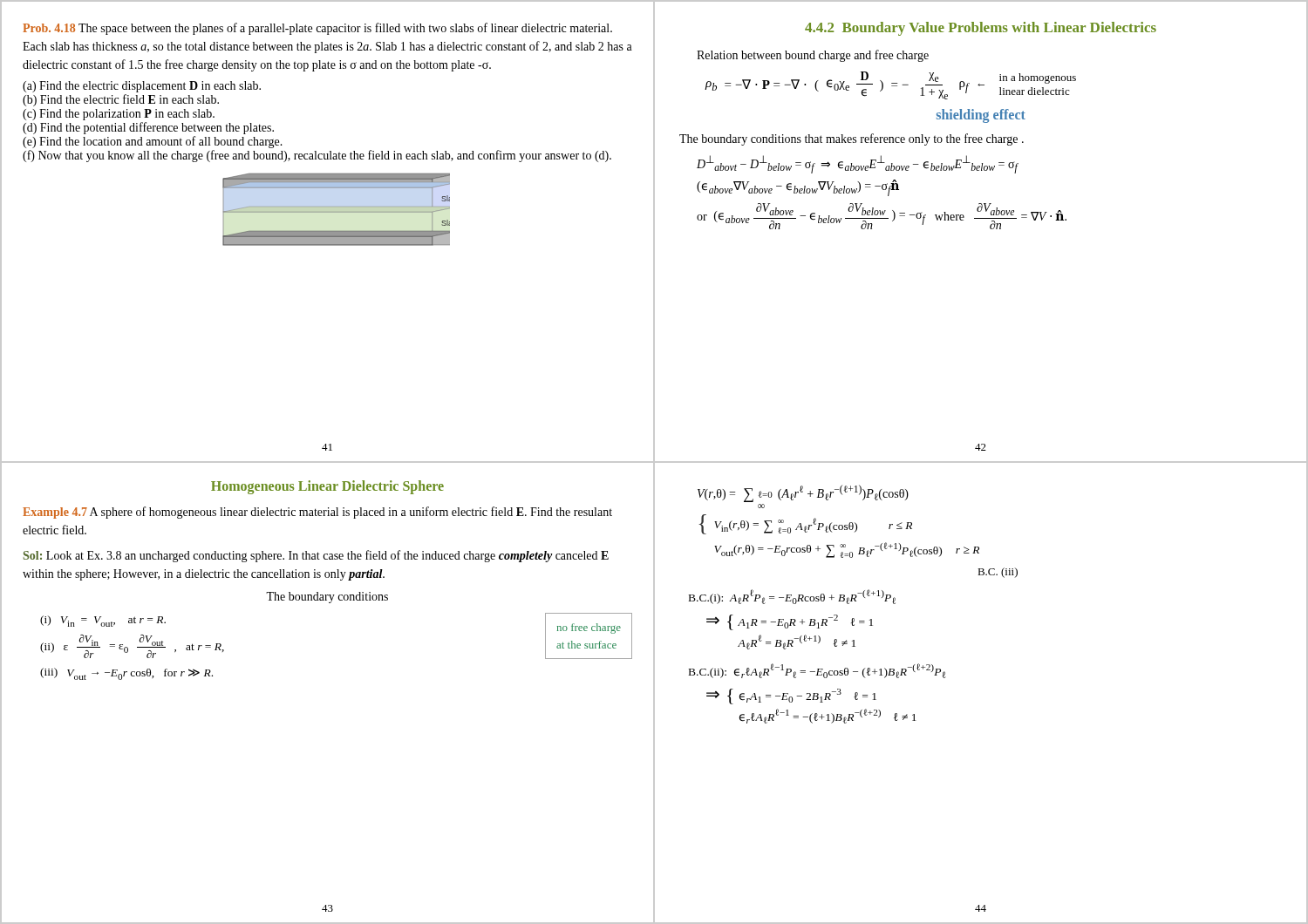The image size is (1308, 924).
Task: Locate the text that reads "shielding effect"
Action: (981, 114)
